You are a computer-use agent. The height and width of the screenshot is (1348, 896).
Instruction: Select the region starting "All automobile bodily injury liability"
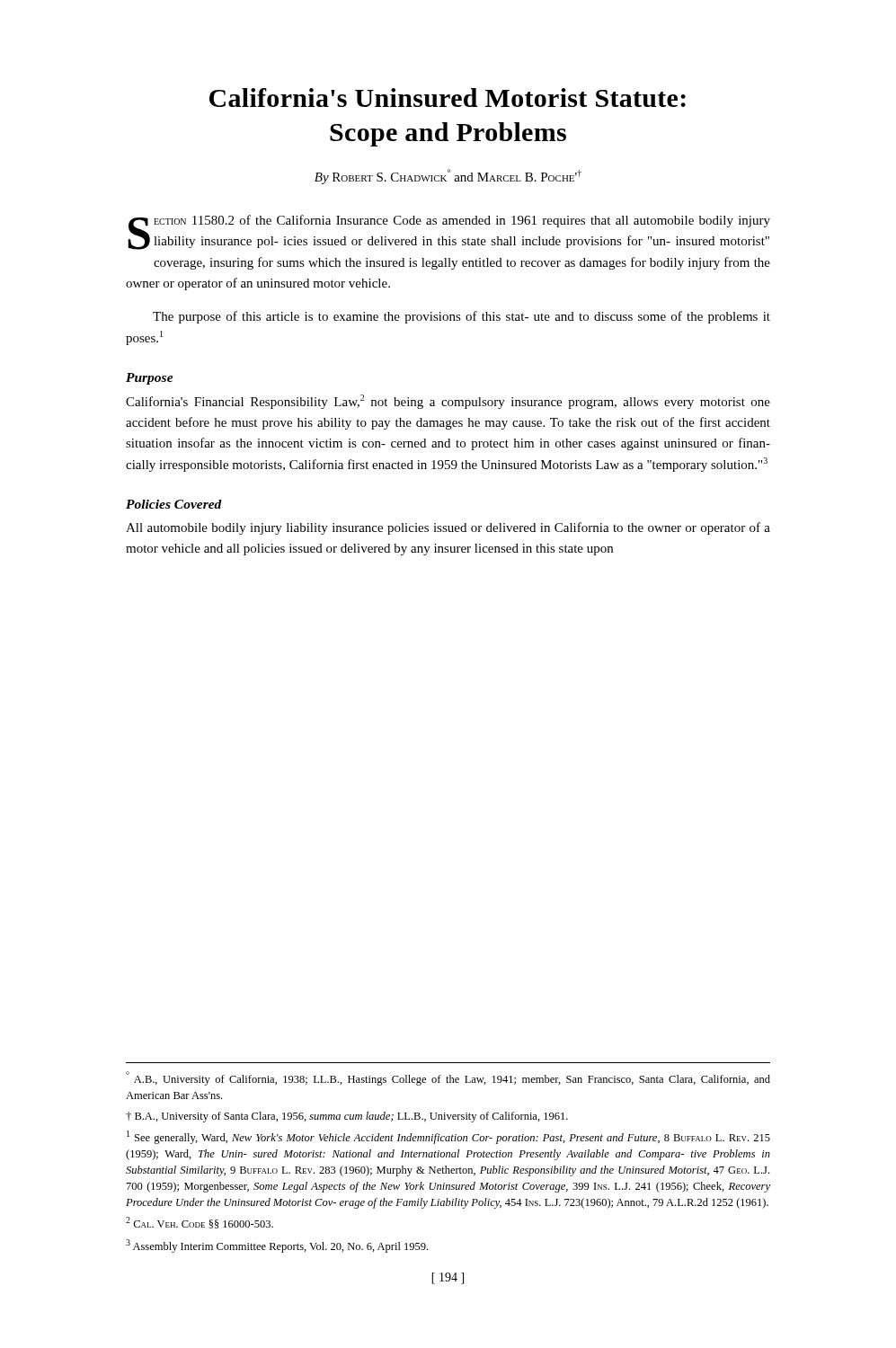coord(448,538)
